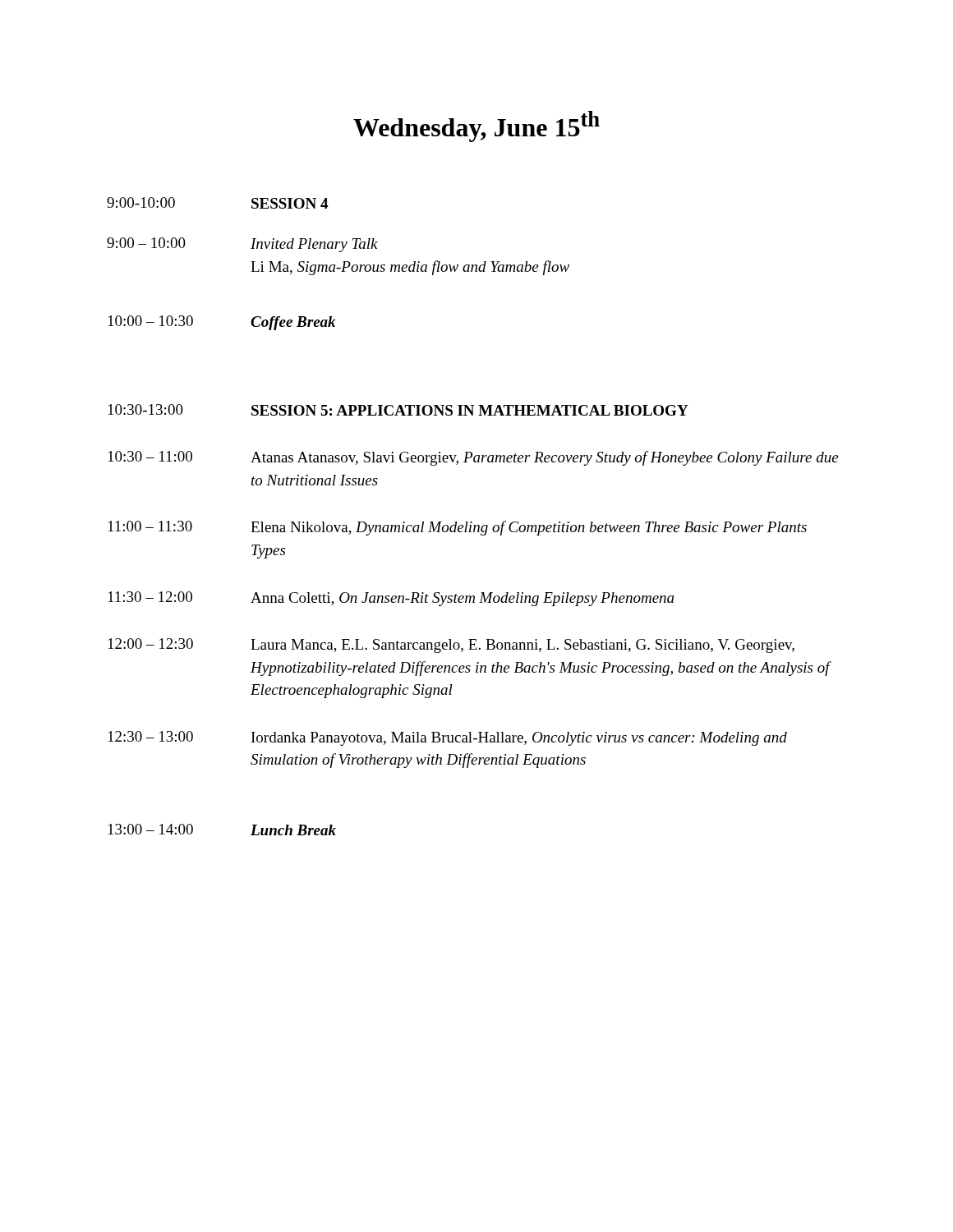This screenshot has width=953, height=1232.
Task: Find the list item with the text "13:00 – 14:00"
Action: pyautogui.click(x=162, y=829)
